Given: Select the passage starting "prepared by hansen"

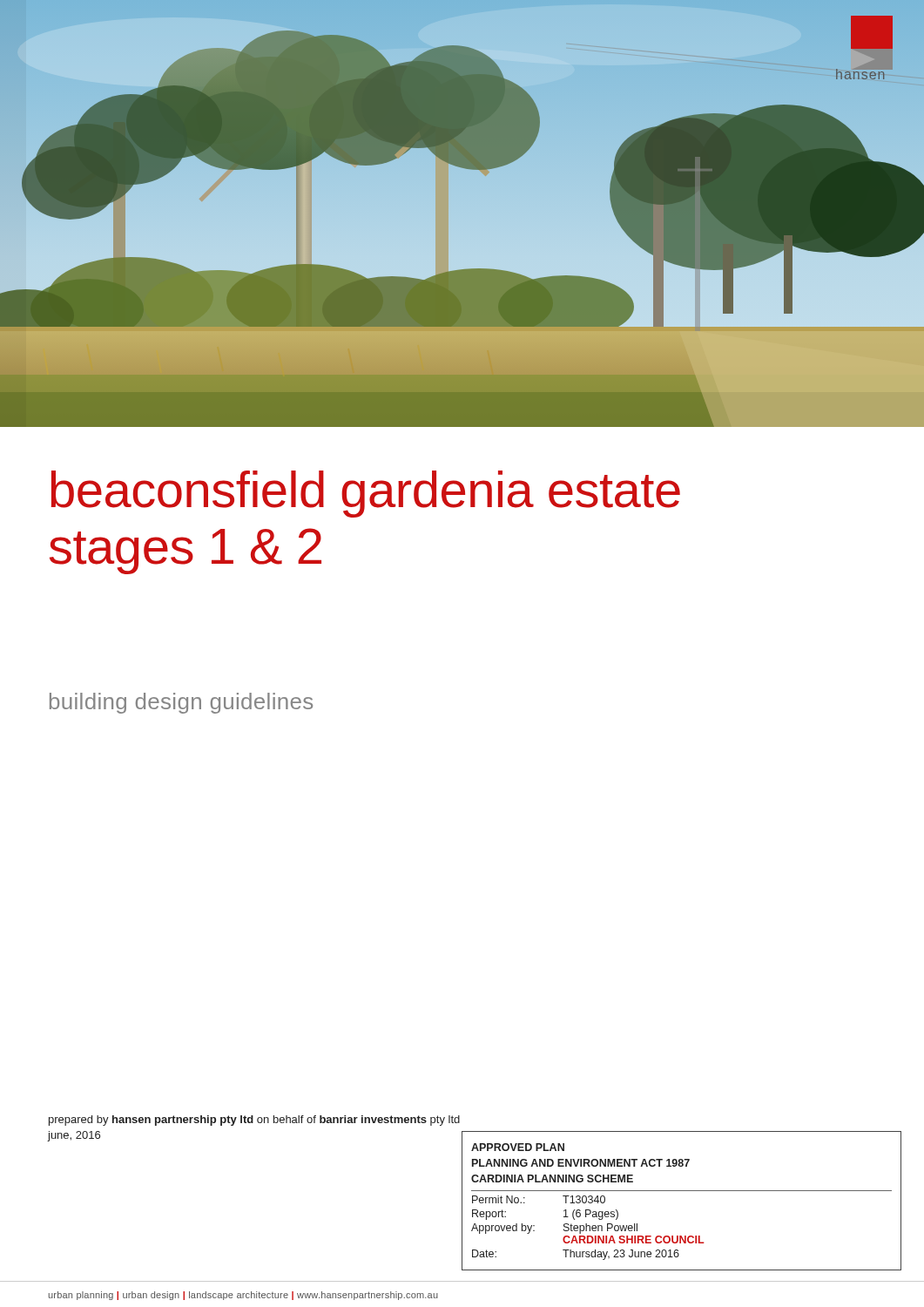Looking at the screenshot, I should [254, 1127].
